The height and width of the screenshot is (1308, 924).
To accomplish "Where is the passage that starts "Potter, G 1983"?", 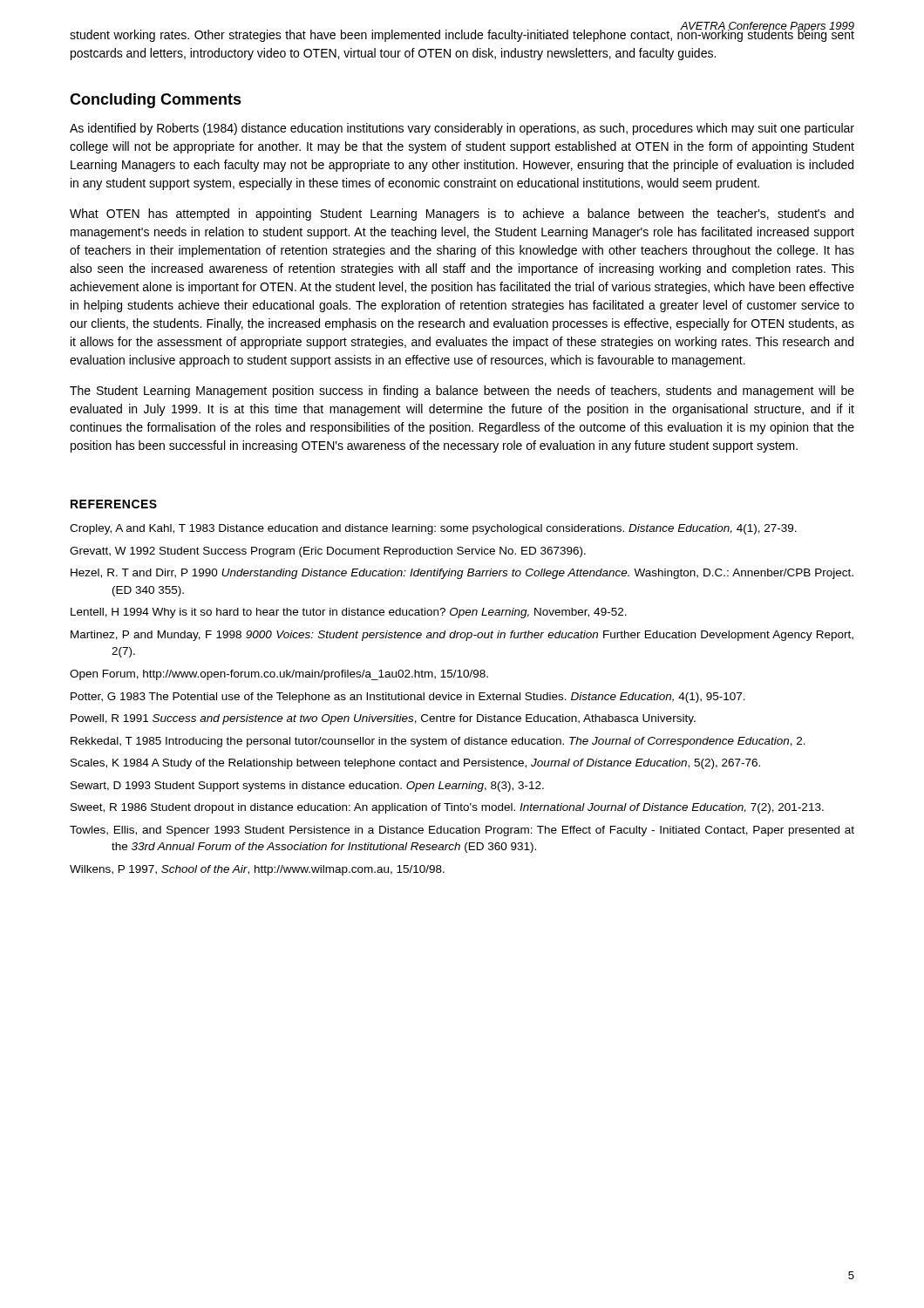I will [408, 696].
